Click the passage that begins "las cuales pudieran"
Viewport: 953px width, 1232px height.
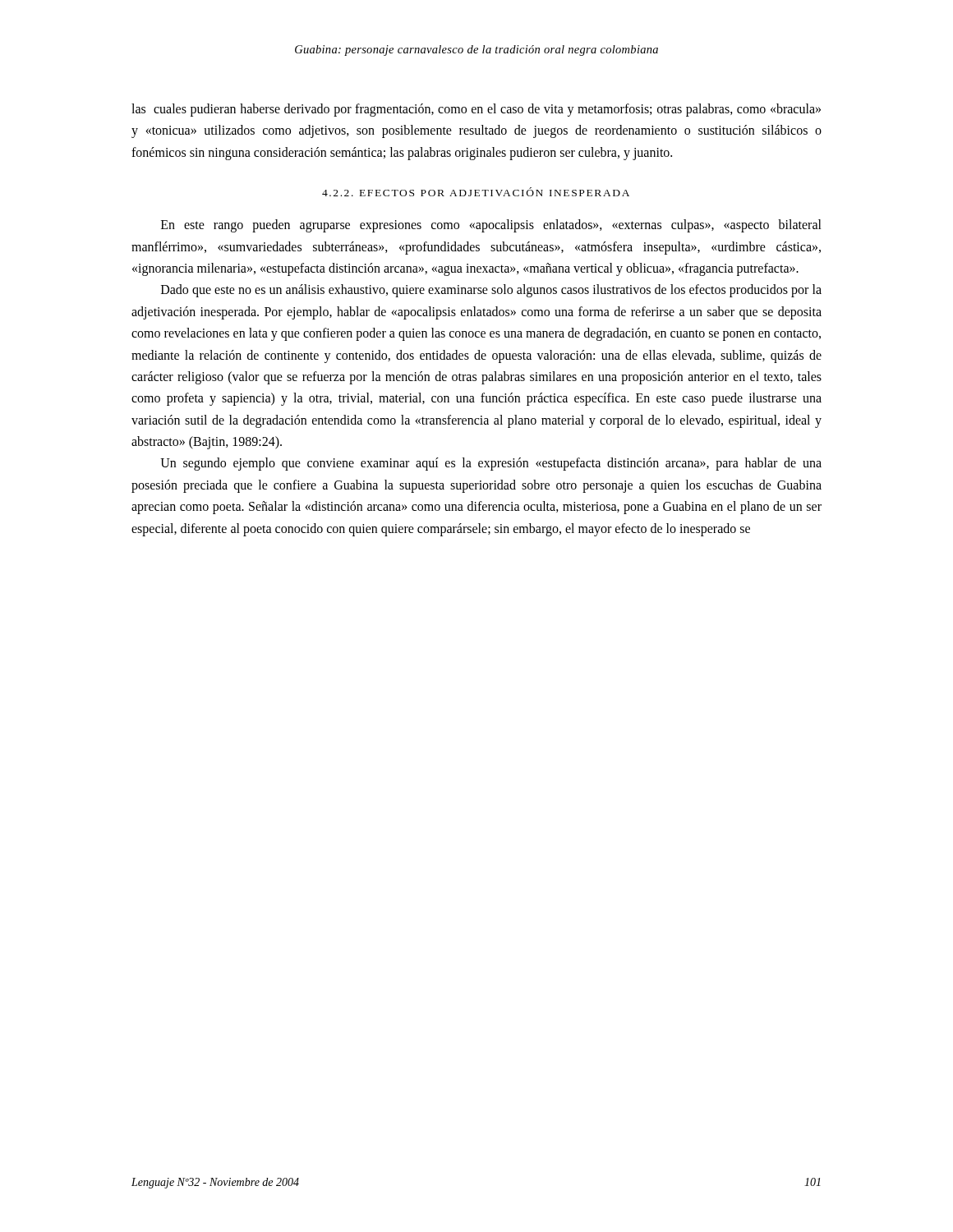tap(476, 131)
